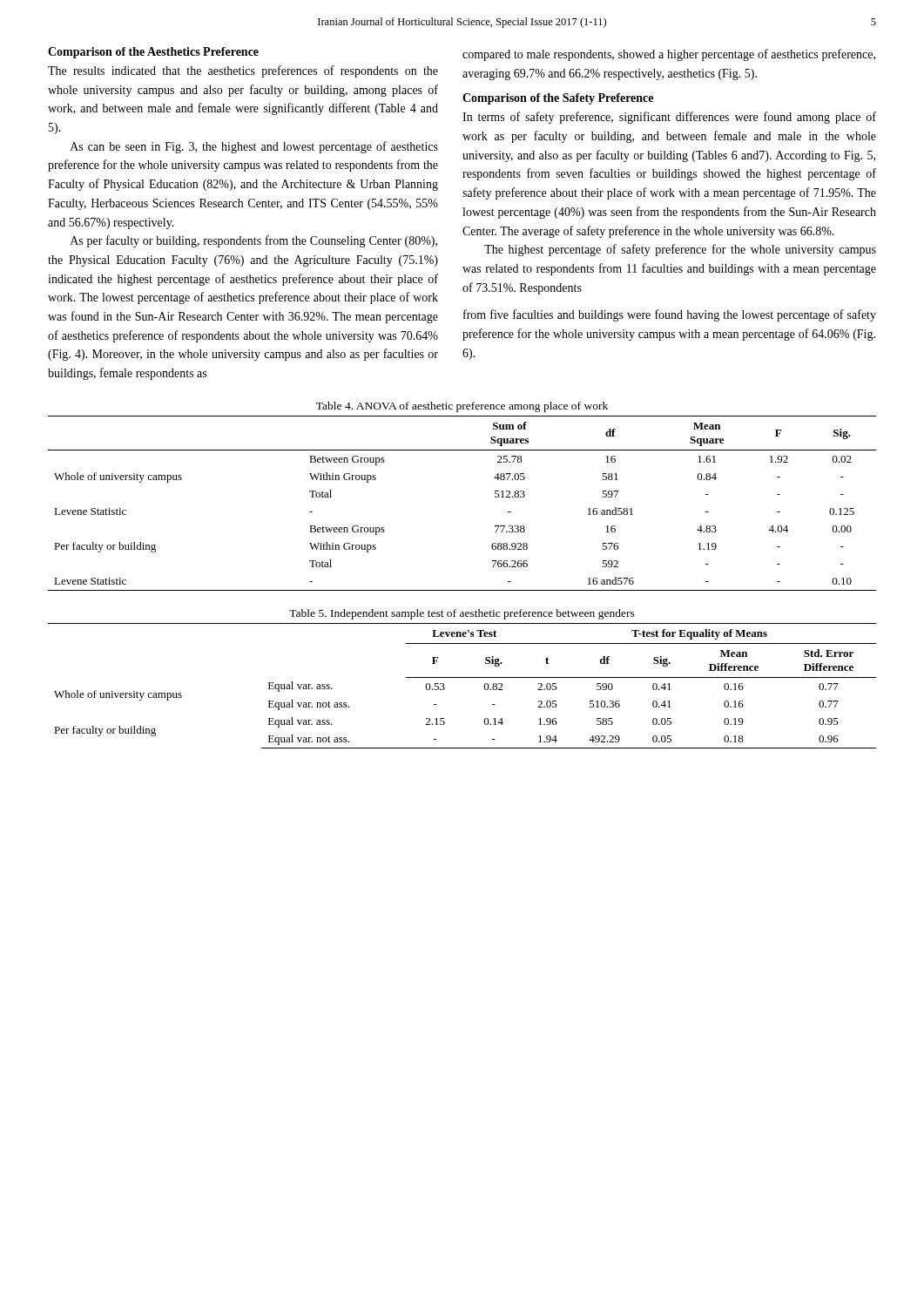Click where it says "Comparison of the Aesthetics Preference"

(x=153, y=52)
